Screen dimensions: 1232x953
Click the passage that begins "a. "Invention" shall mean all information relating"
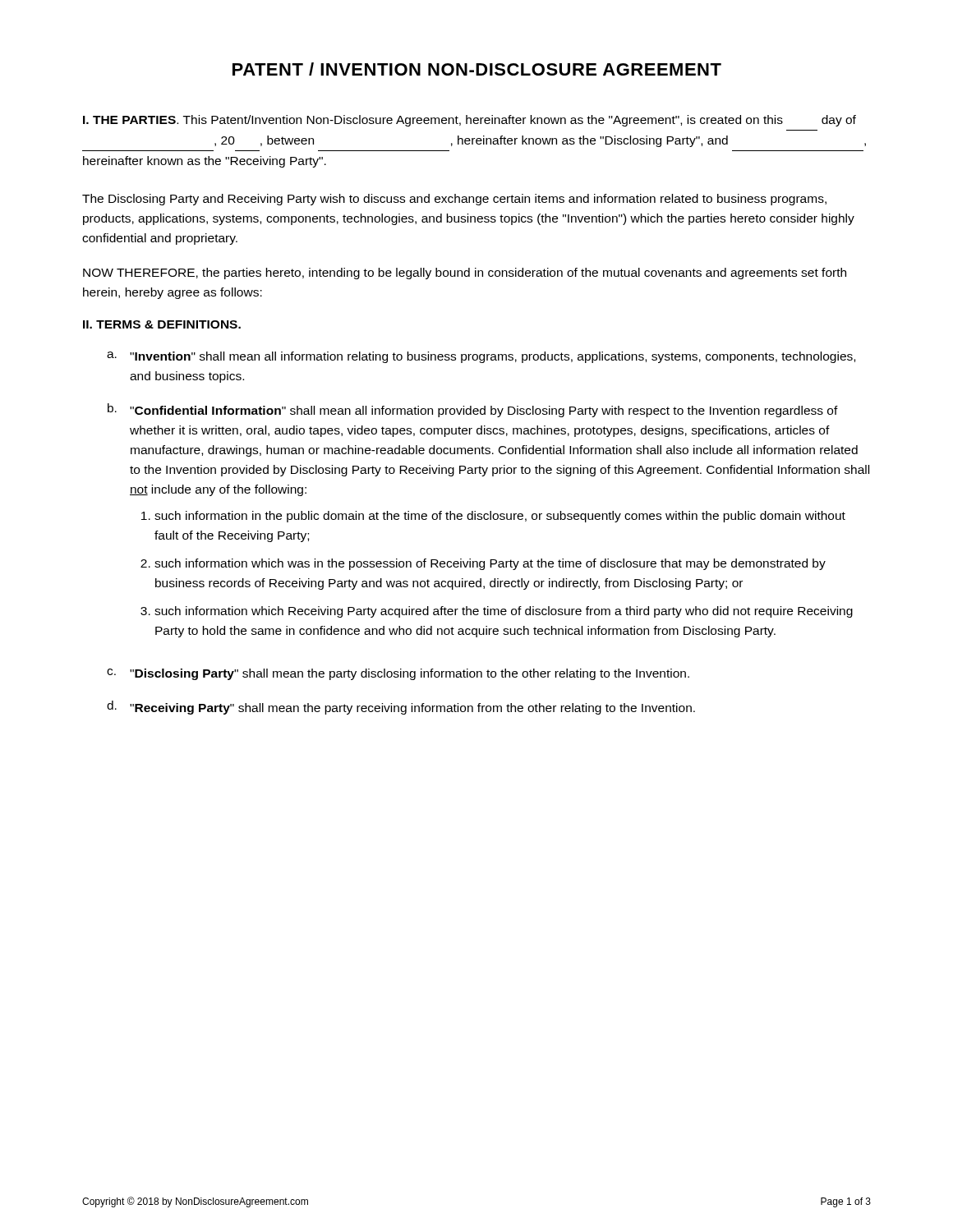[x=489, y=366]
